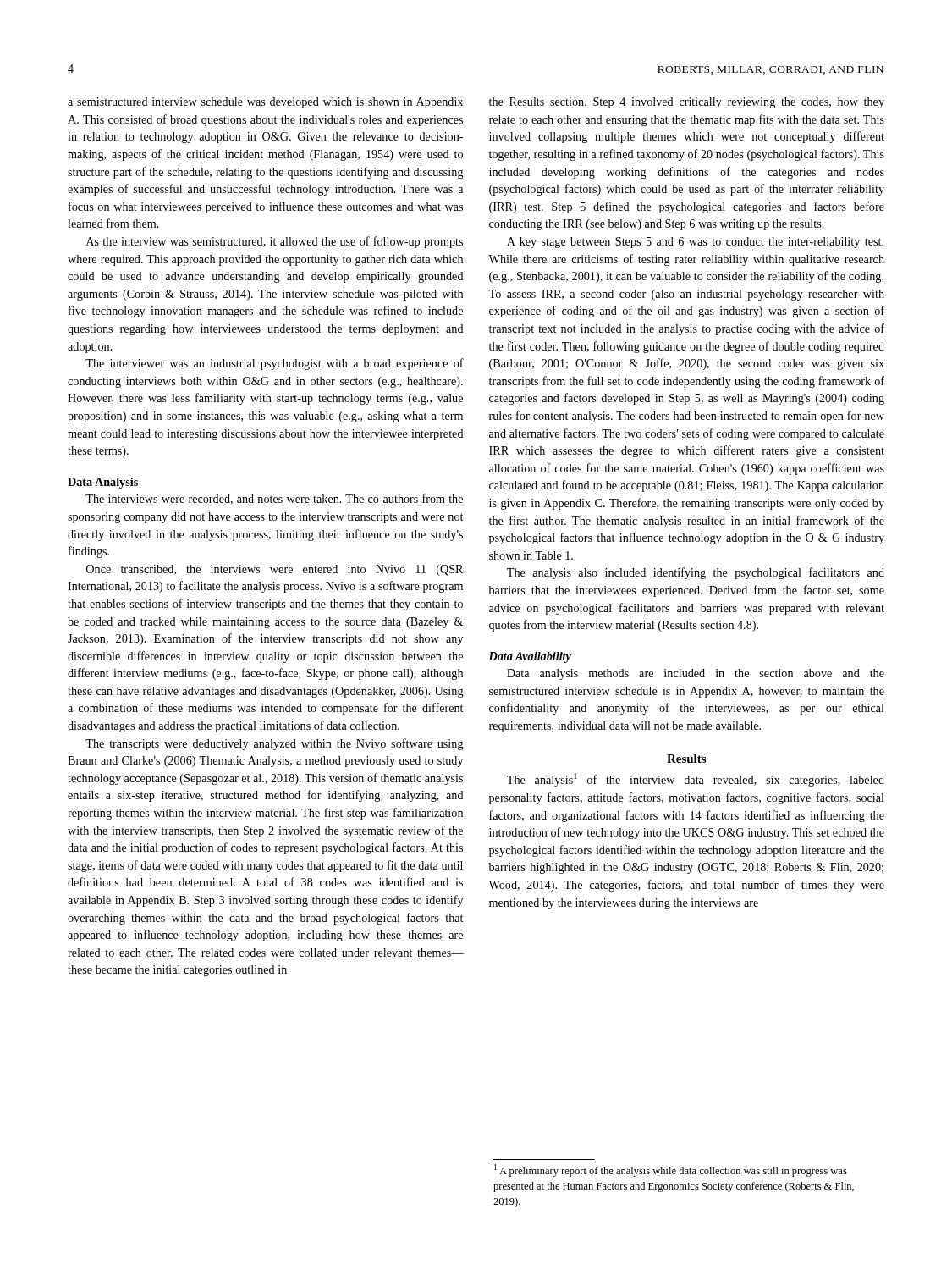This screenshot has height=1270, width=952.
Task: Click on the text block starting "The analysis1 of the interview data"
Action: [x=686, y=841]
